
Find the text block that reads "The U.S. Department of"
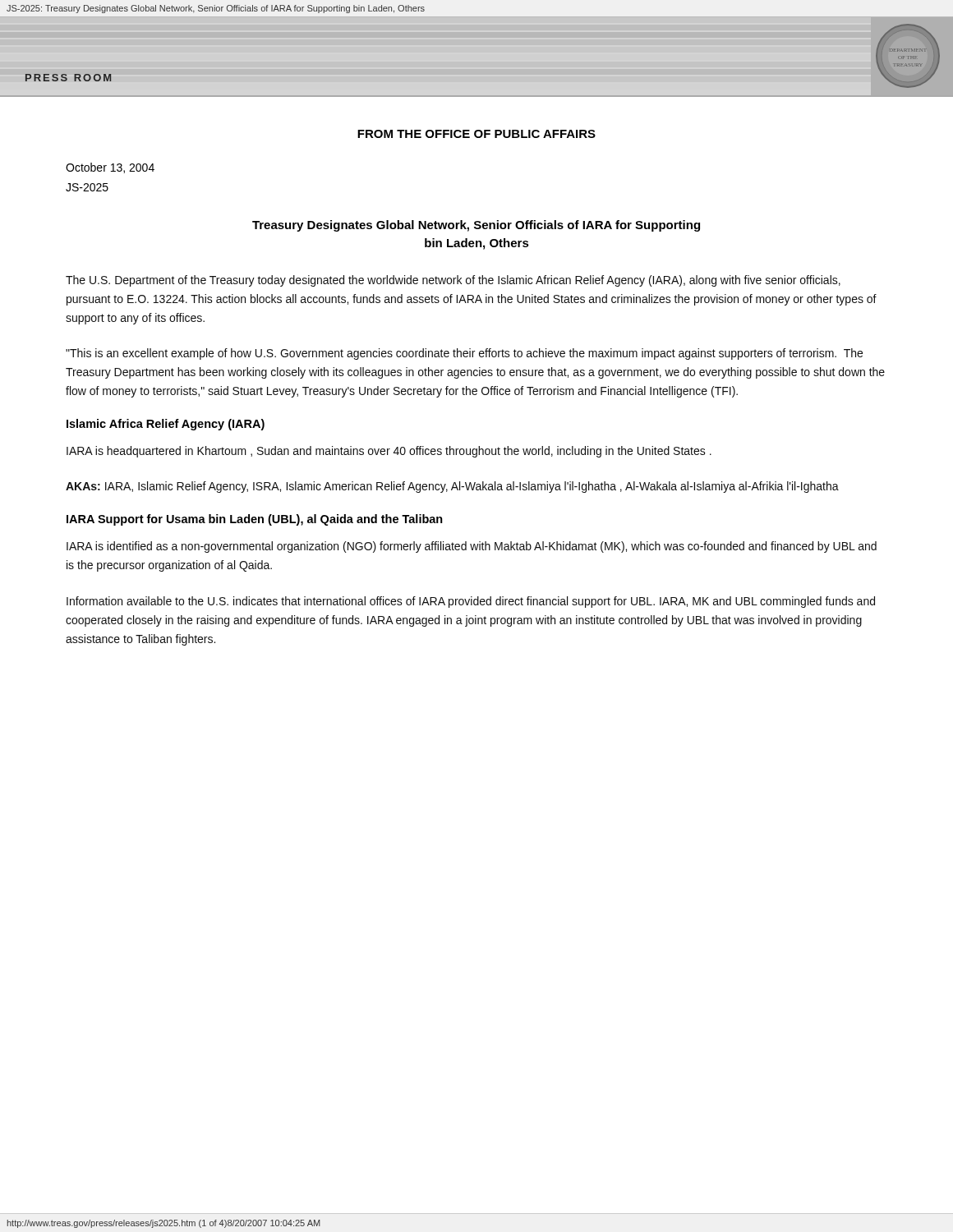click(471, 299)
